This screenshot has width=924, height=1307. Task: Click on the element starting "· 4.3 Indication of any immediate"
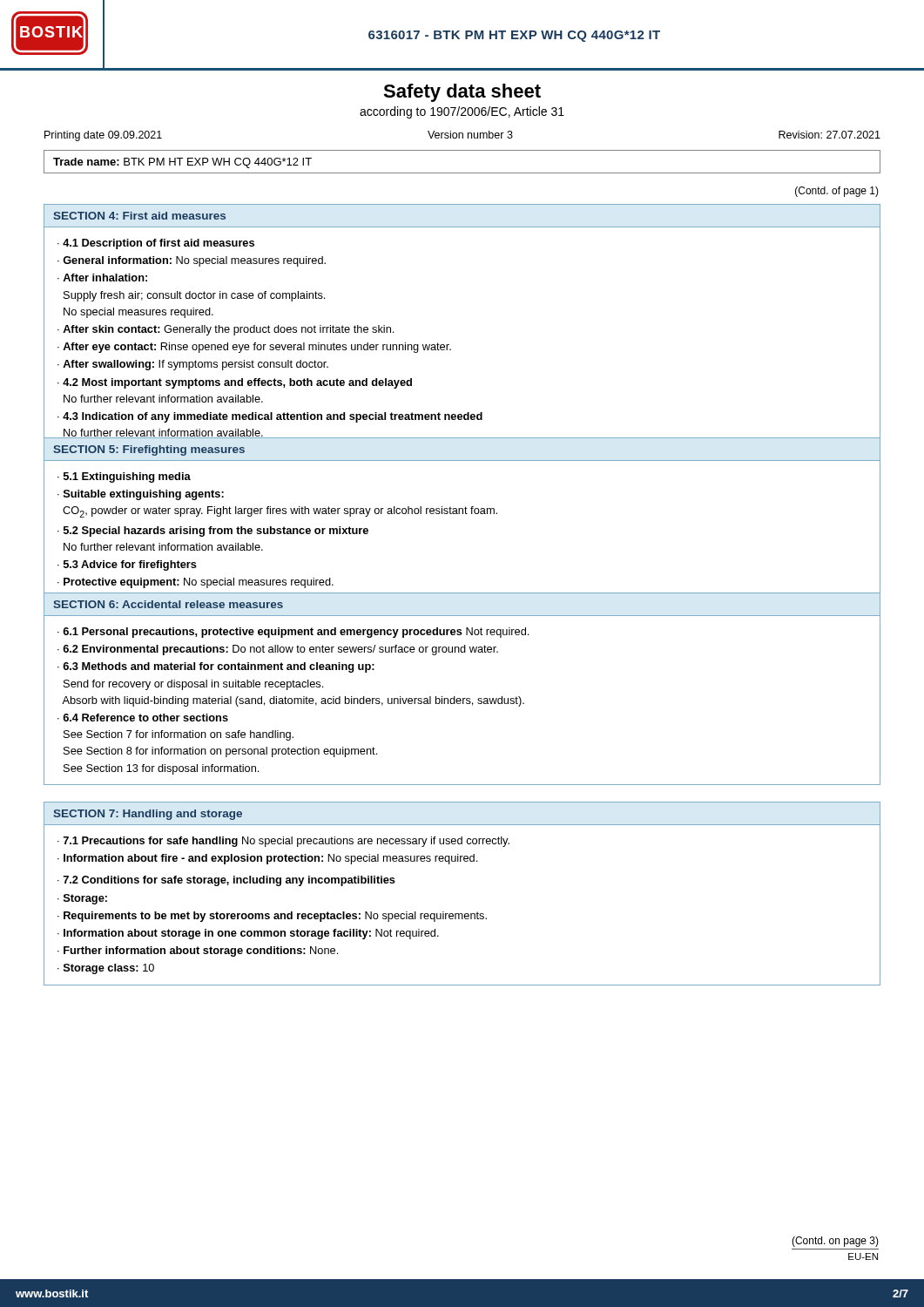click(270, 424)
